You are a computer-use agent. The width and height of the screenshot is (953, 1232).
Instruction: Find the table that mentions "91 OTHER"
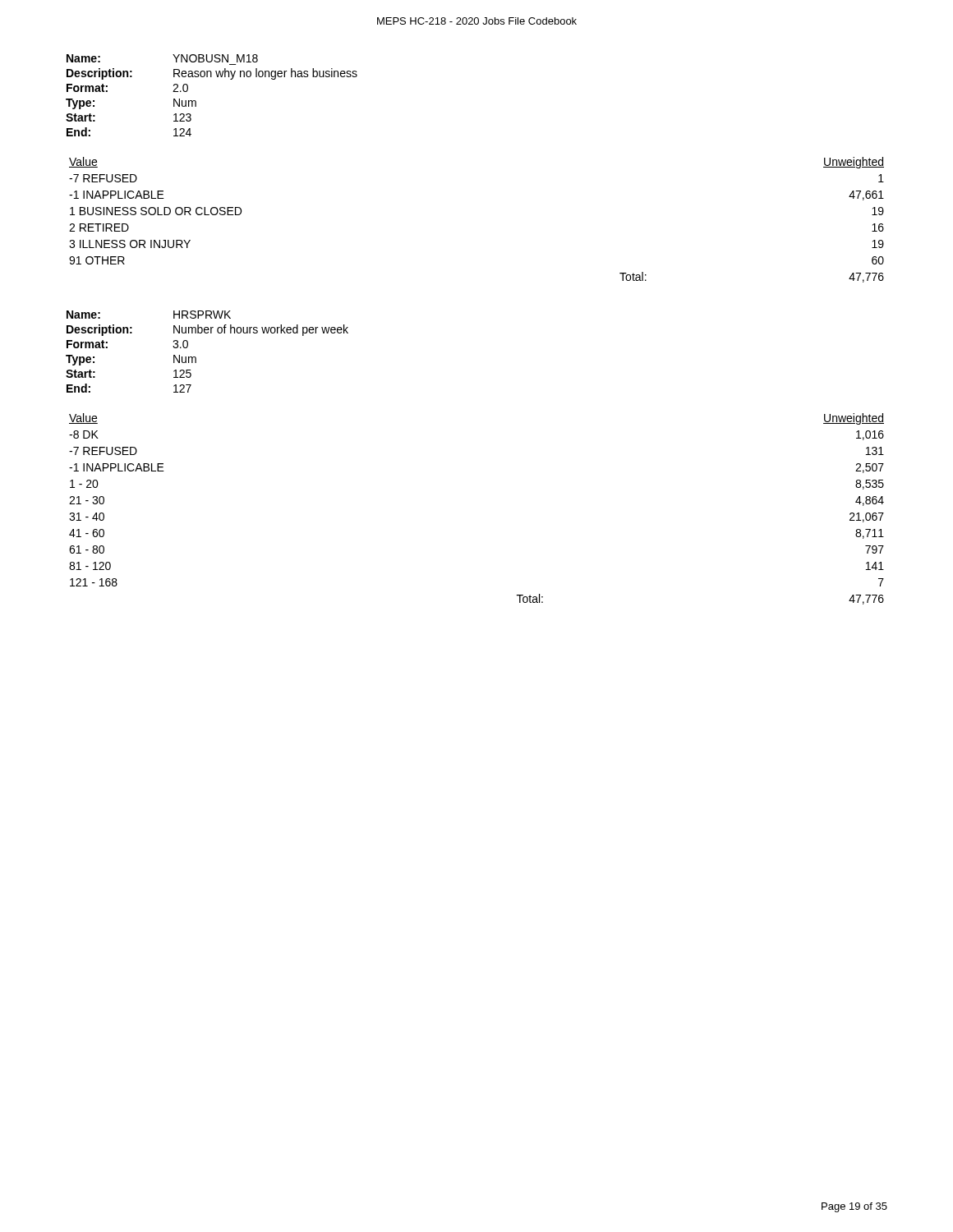pyautogui.click(x=476, y=219)
